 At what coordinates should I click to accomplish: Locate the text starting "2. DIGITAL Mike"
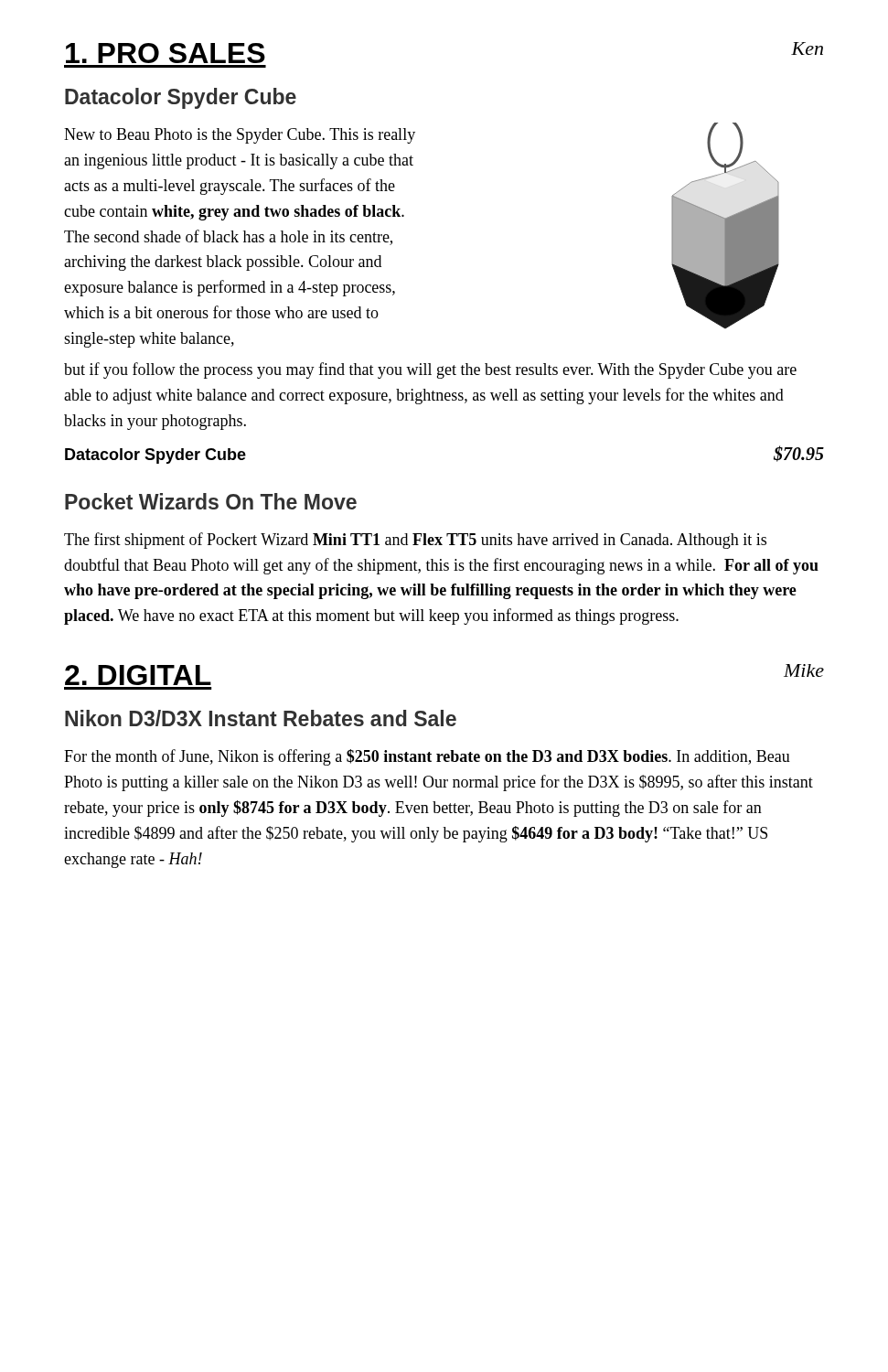(x=139, y=675)
